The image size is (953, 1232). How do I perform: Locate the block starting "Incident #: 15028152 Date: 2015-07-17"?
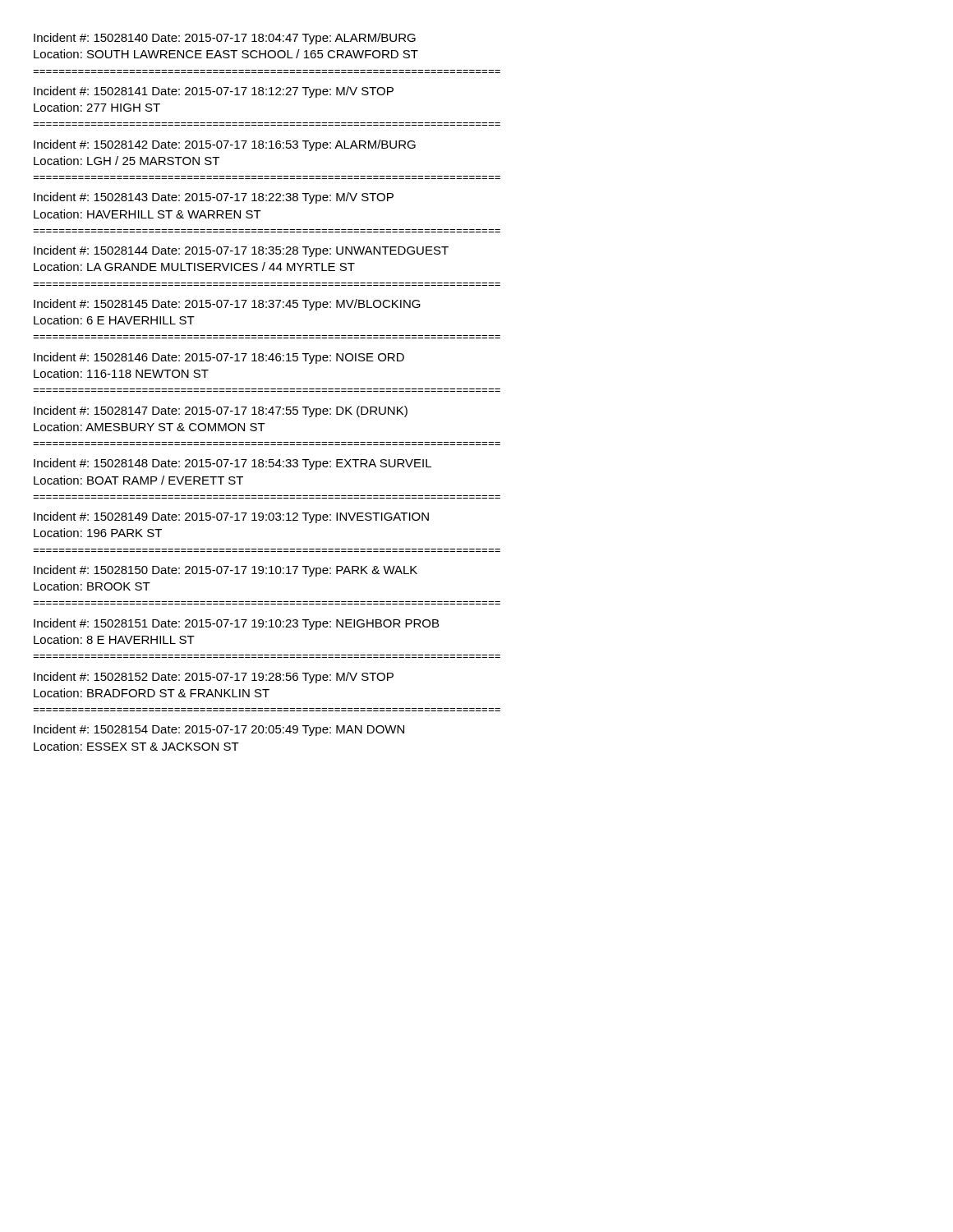point(214,678)
